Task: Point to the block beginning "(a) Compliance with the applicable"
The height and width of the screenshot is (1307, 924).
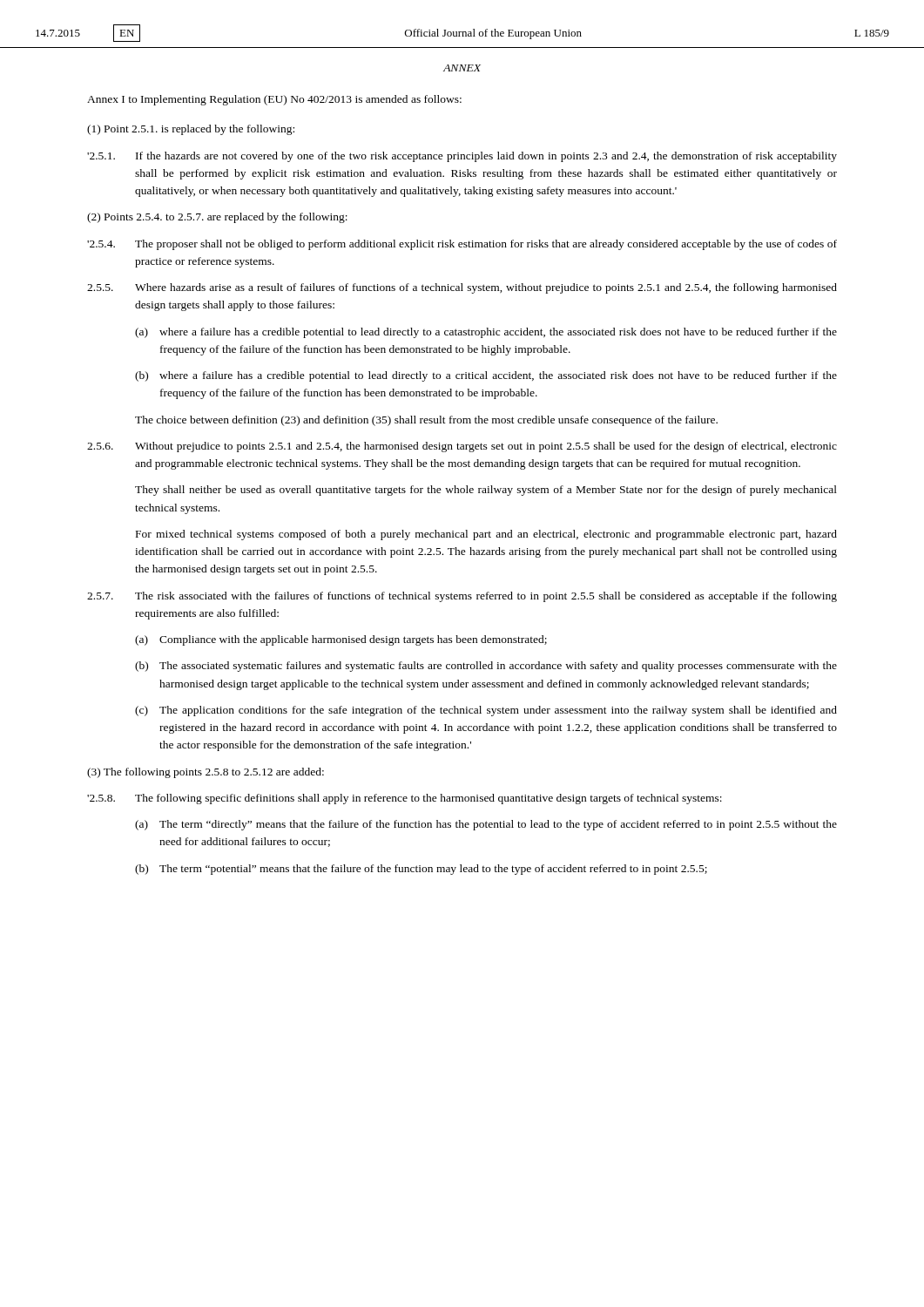Action: pos(486,640)
